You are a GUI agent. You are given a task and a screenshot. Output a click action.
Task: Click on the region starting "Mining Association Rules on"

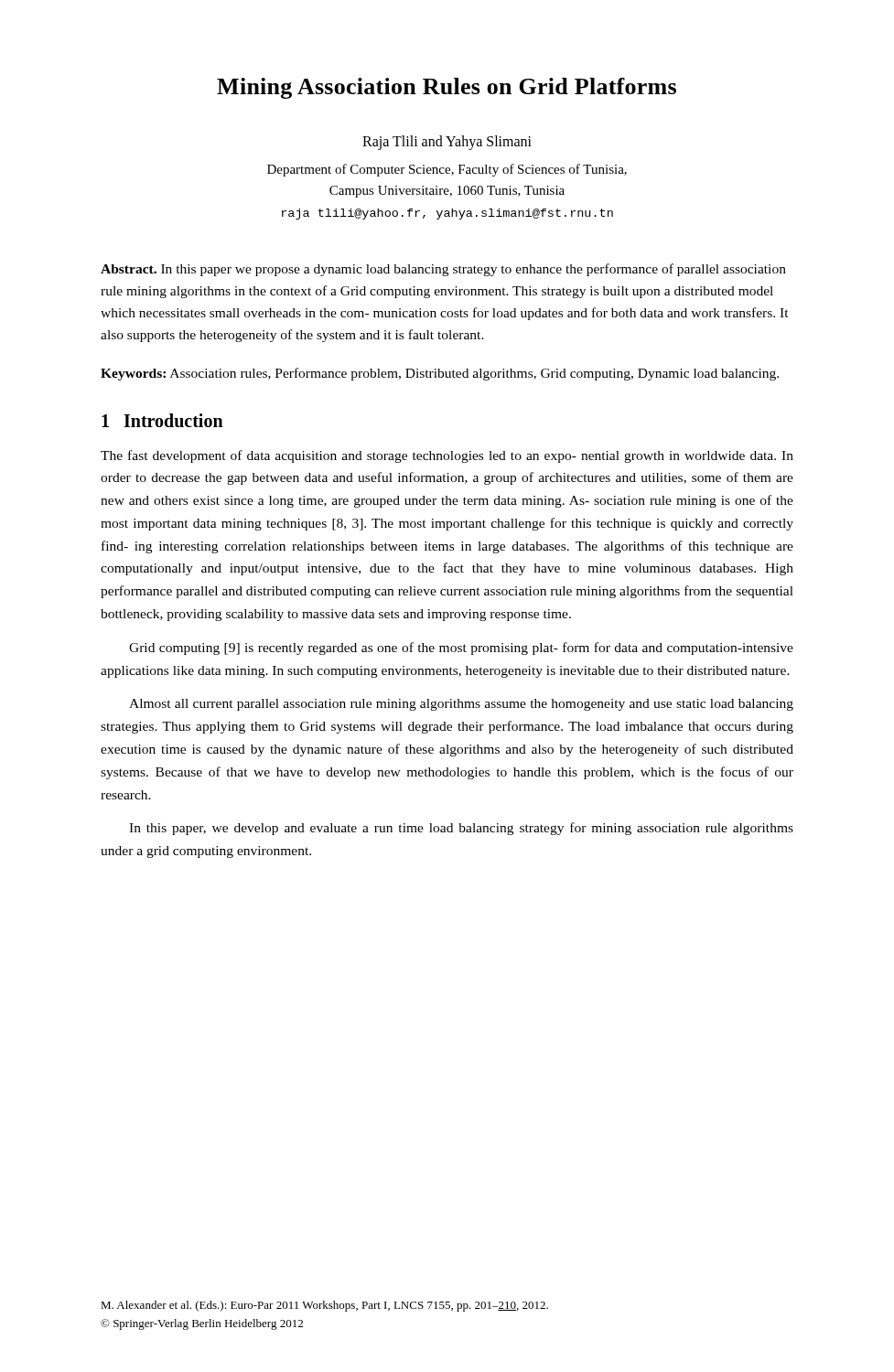click(447, 87)
